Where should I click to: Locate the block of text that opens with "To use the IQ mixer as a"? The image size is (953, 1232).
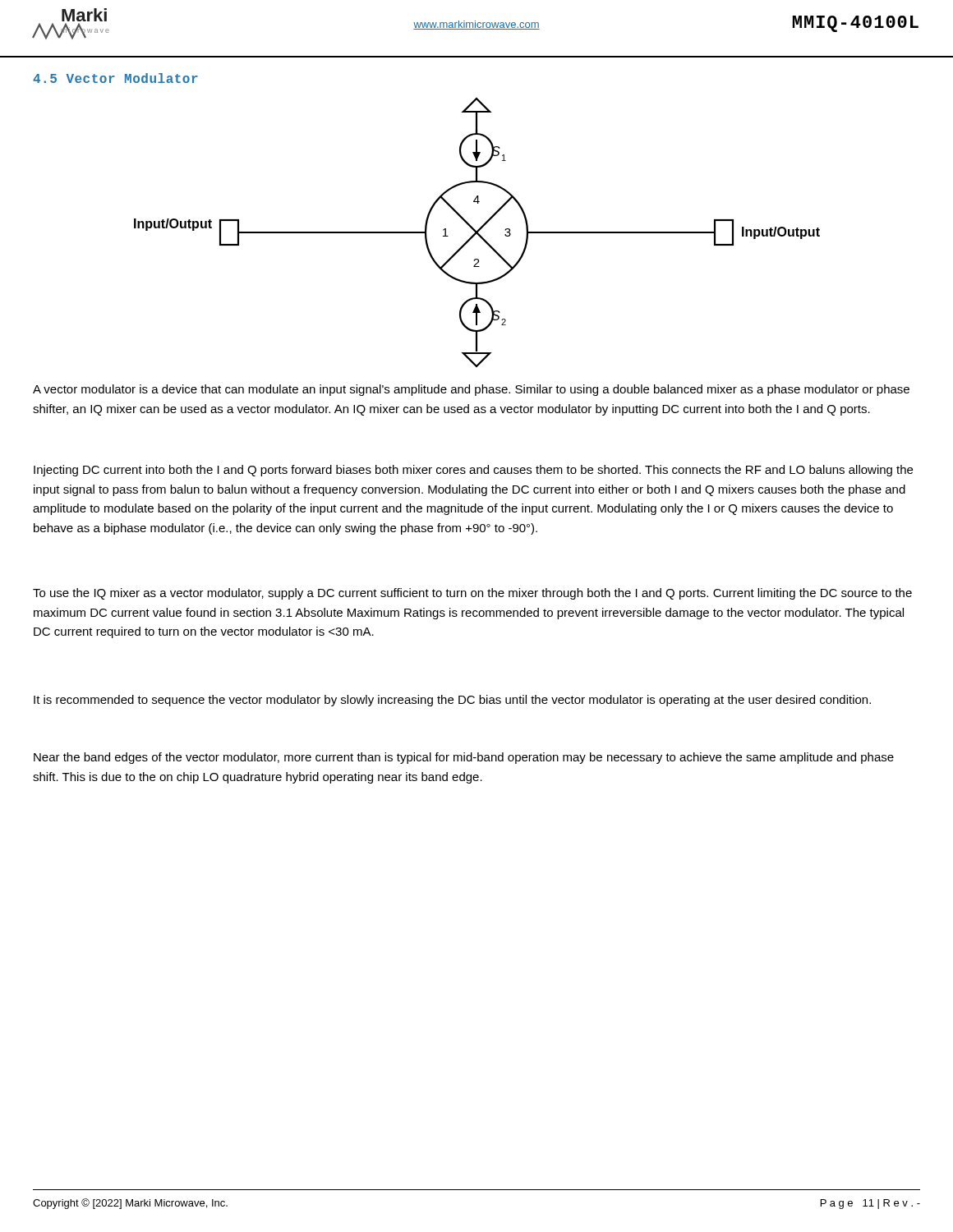(x=476, y=612)
